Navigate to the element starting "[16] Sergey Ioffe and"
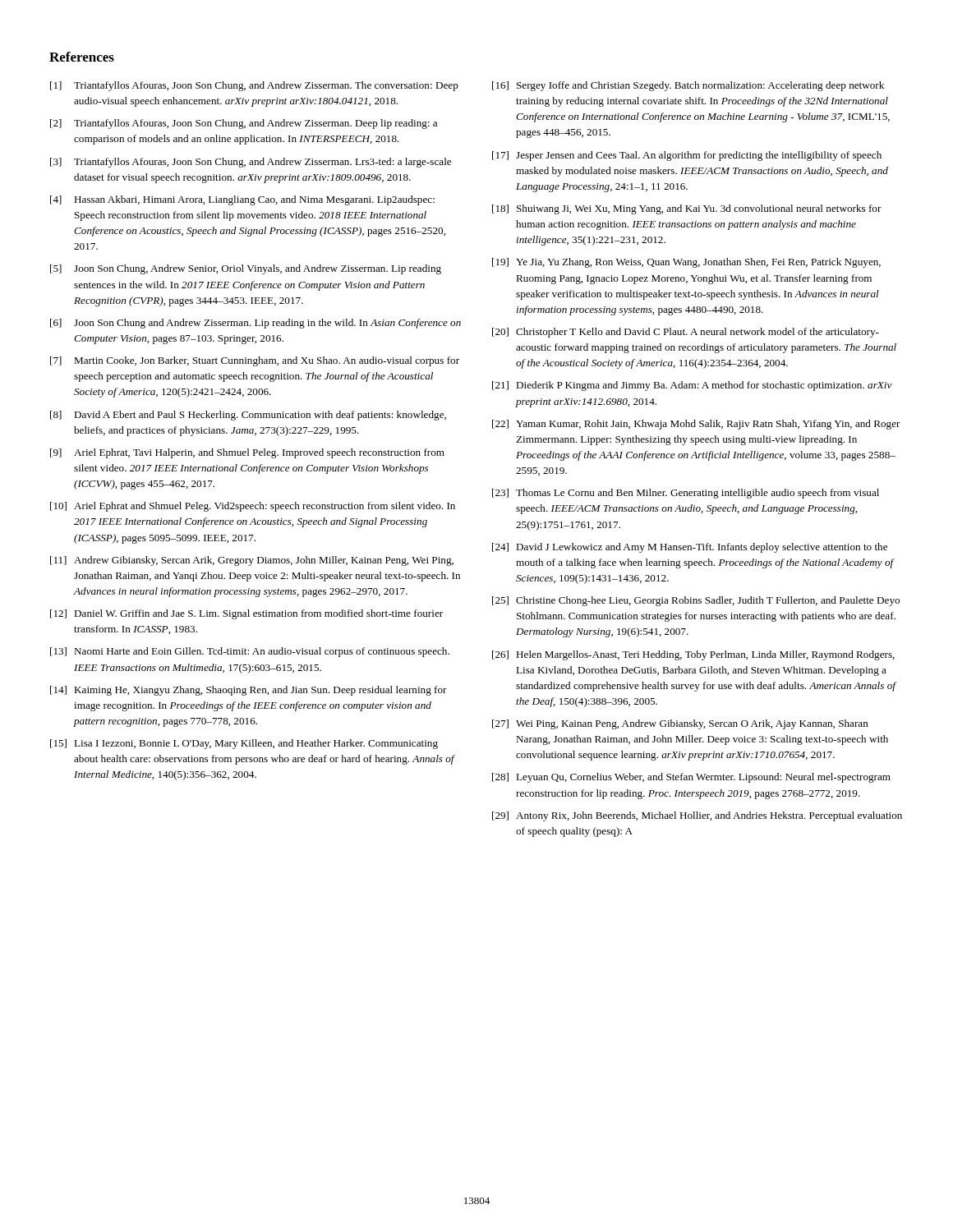Screen dimensions: 1232x953 (698, 109)
